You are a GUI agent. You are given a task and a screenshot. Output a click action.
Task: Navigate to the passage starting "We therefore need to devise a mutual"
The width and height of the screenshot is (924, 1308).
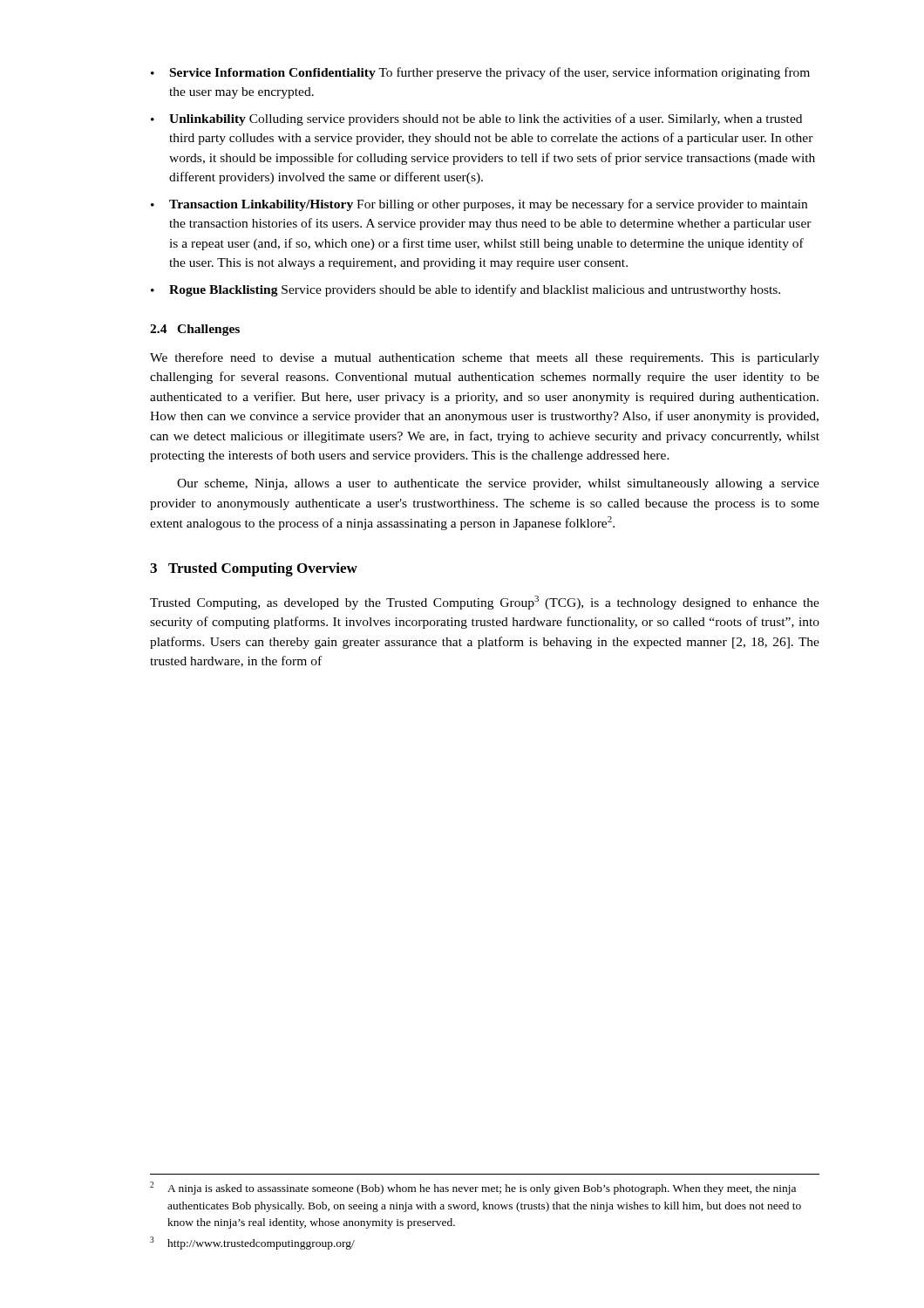pos(485,406)
